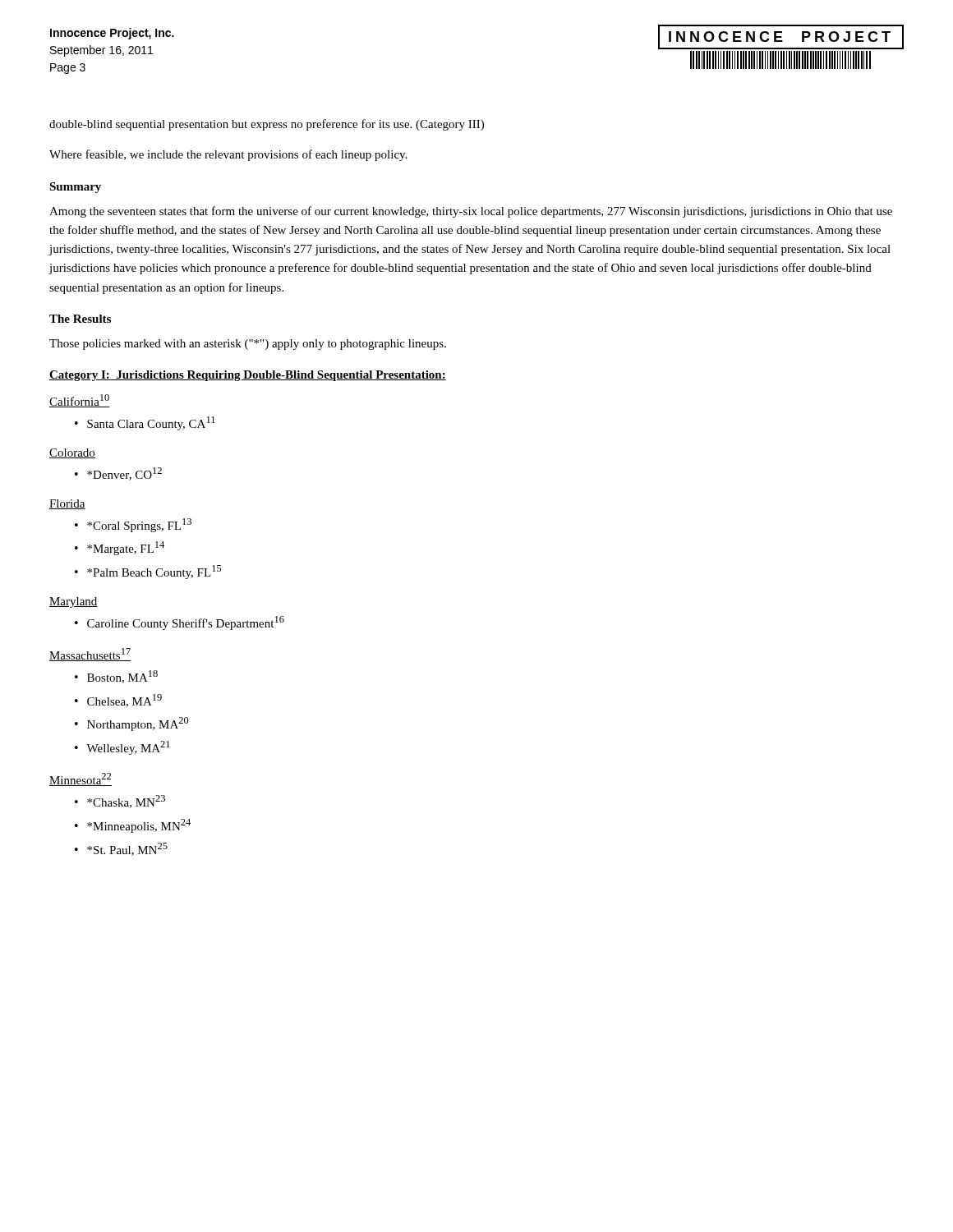Where does it say "• Northampton, MA20"?
The image size is (953, 1232).
(132, 724)
